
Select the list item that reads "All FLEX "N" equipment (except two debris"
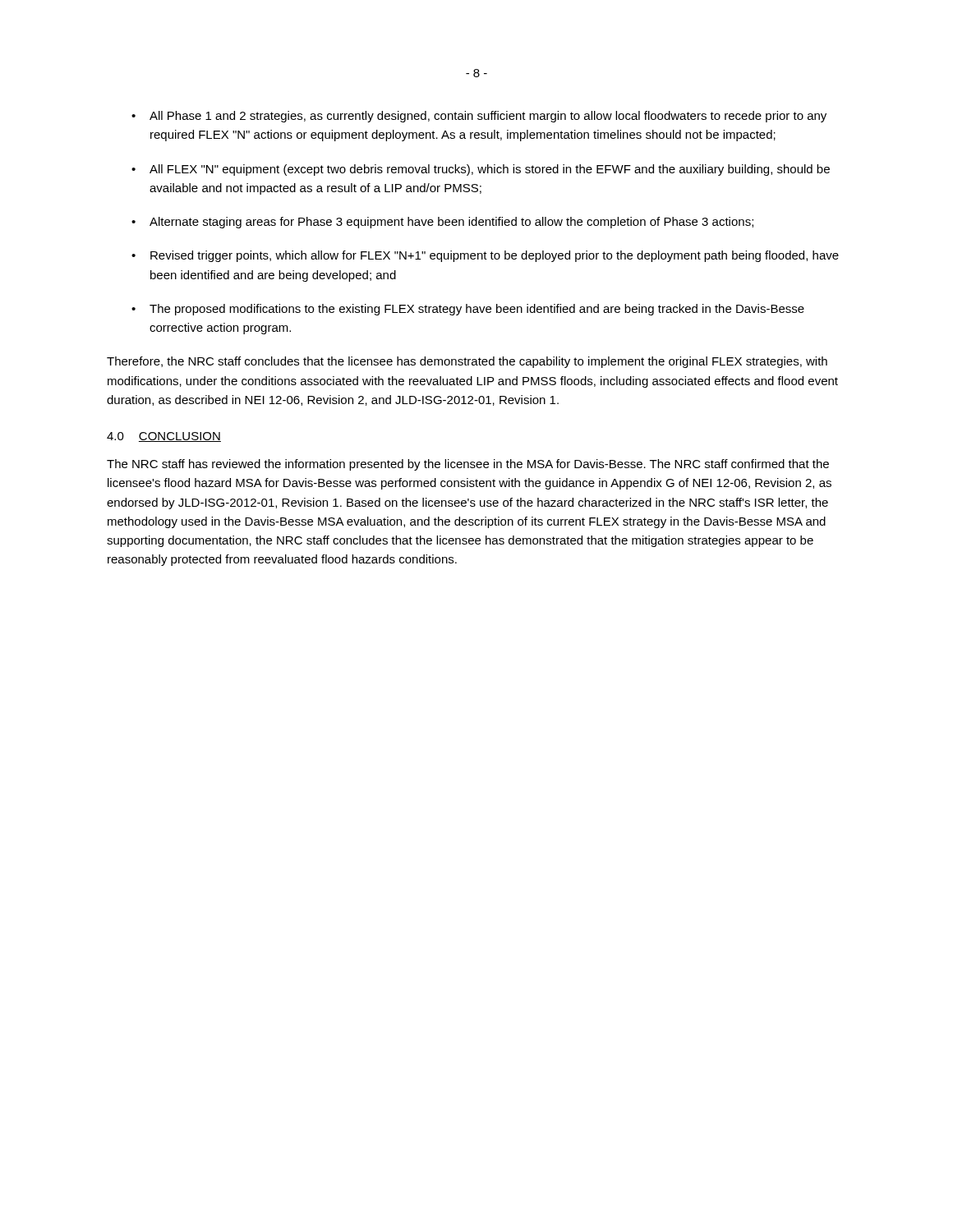click(490, 178)
